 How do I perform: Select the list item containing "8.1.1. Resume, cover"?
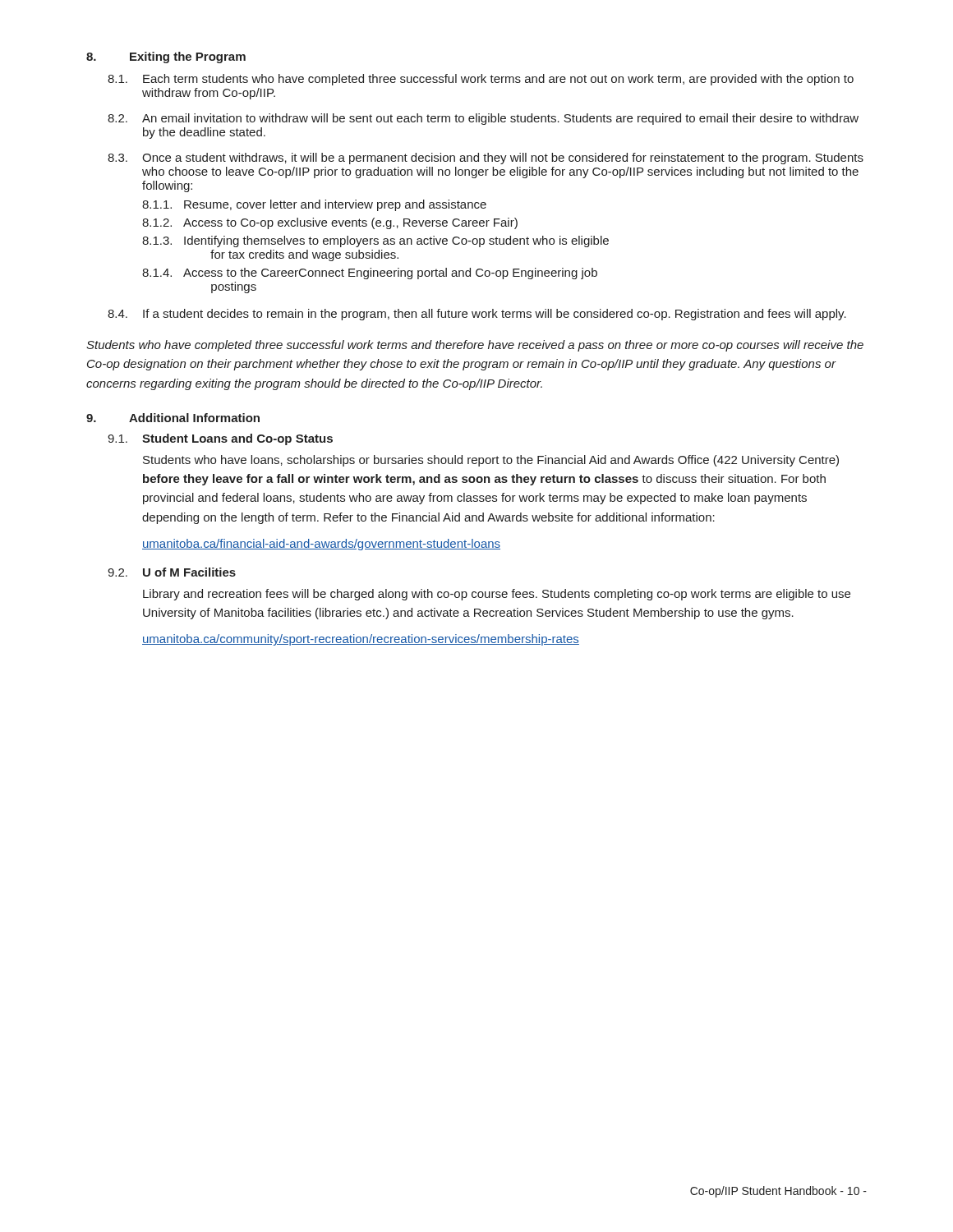[314, 204]
